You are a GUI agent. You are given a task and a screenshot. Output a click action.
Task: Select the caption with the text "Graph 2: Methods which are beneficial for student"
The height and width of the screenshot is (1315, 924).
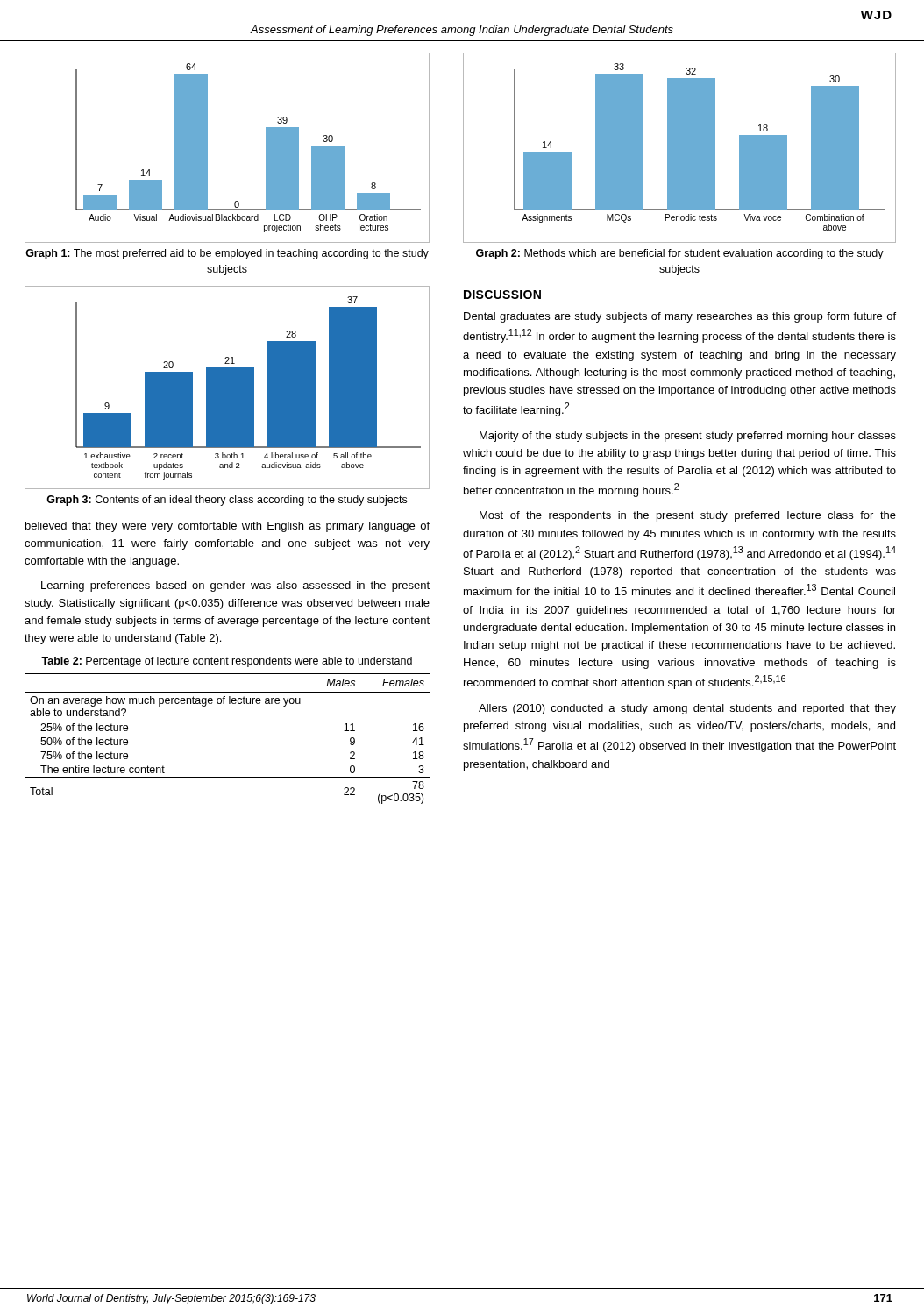679,261
